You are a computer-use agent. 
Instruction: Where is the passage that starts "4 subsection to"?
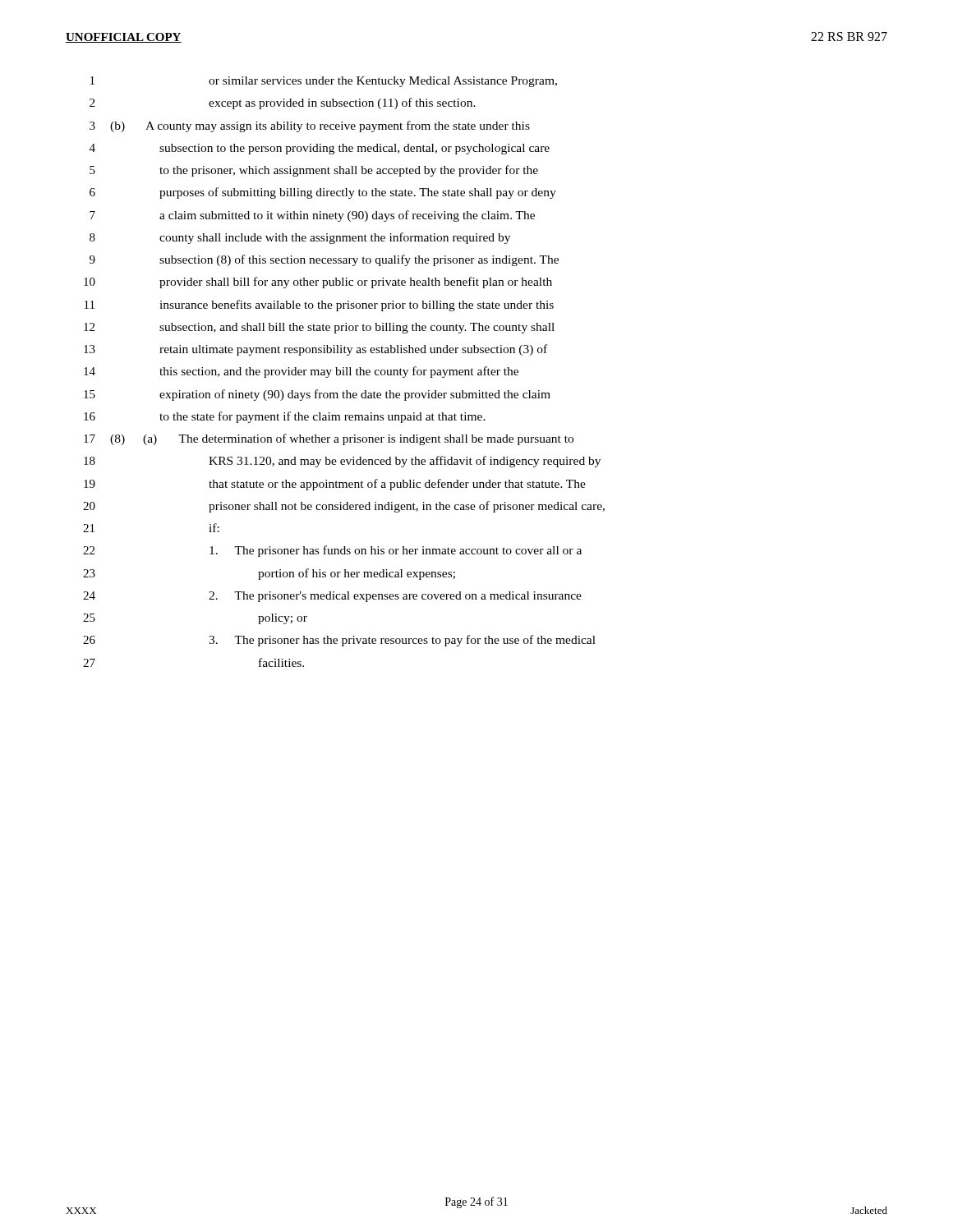pos(476,147)
